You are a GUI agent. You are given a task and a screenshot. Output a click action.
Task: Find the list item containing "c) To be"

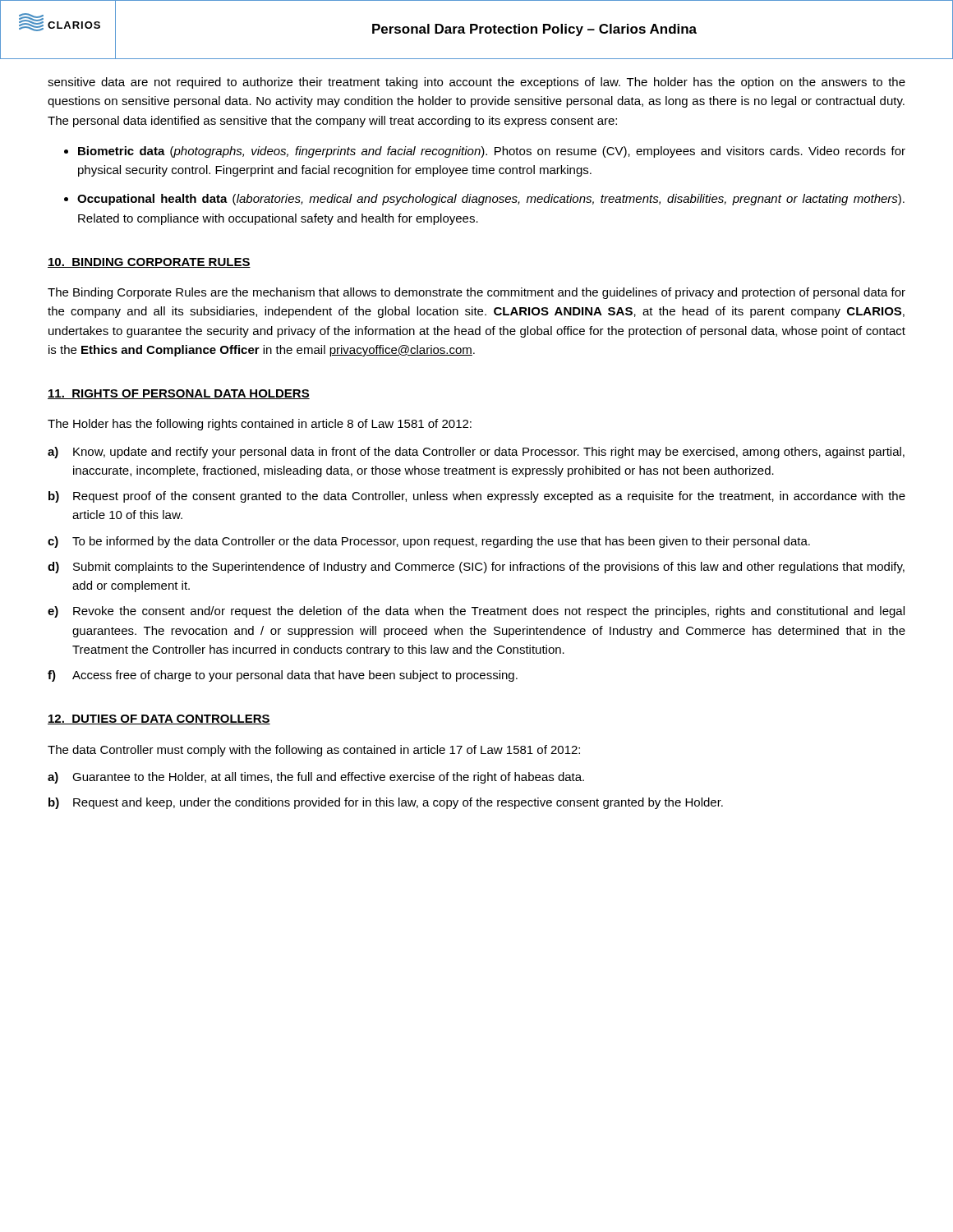tap(429, 541)
